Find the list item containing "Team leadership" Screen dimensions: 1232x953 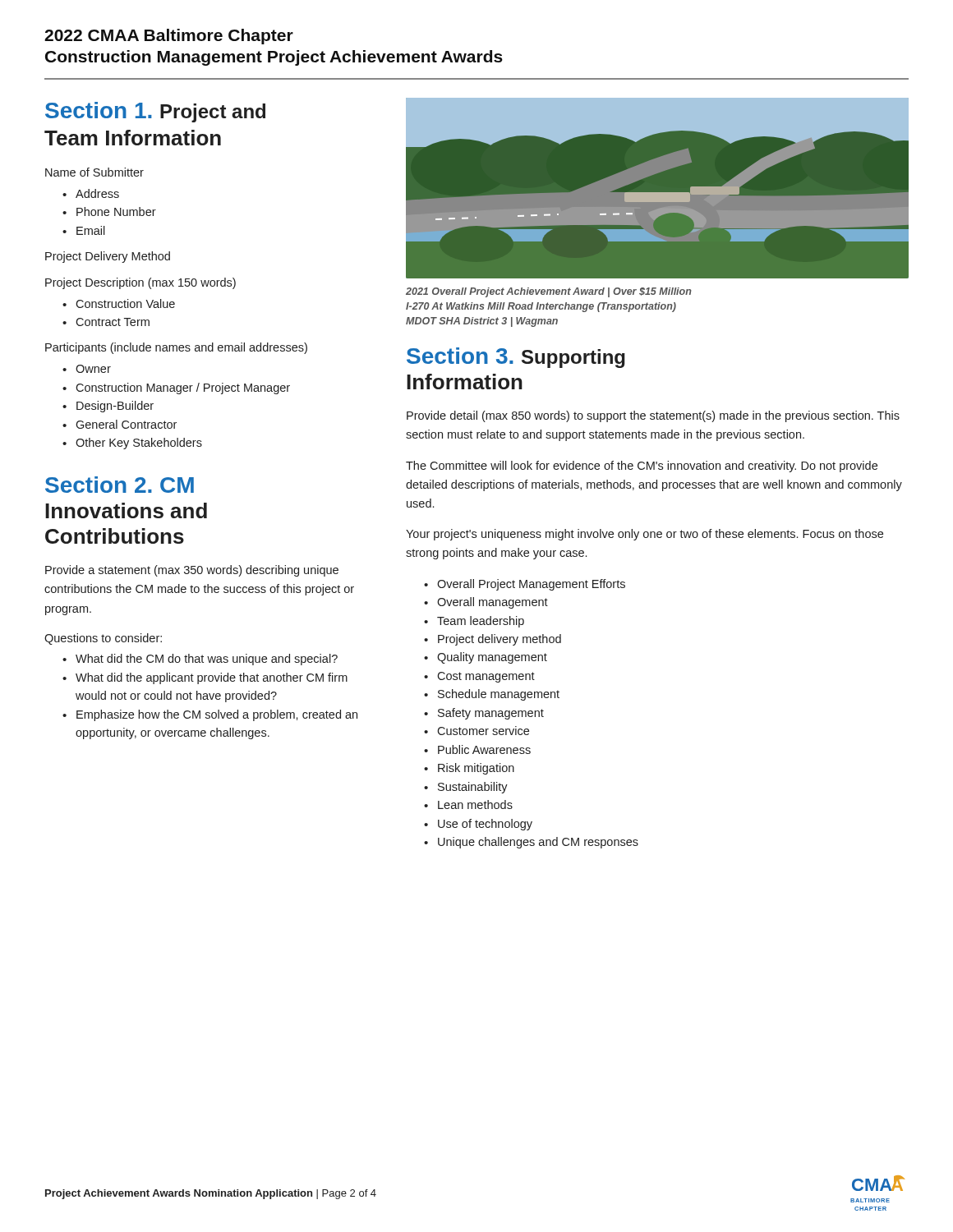(481, 620)
